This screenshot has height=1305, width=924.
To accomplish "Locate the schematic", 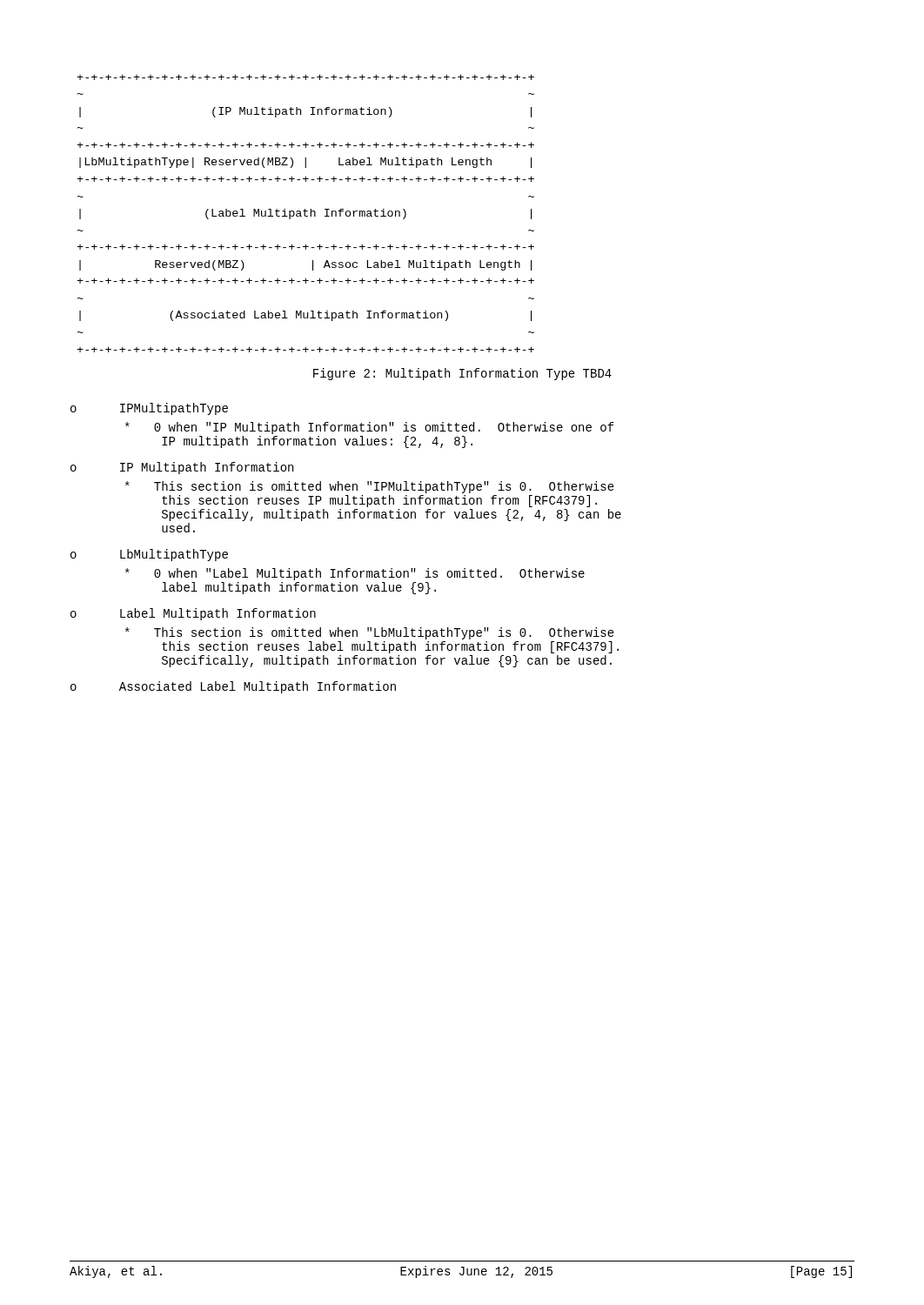I will [x=462, y=205].
